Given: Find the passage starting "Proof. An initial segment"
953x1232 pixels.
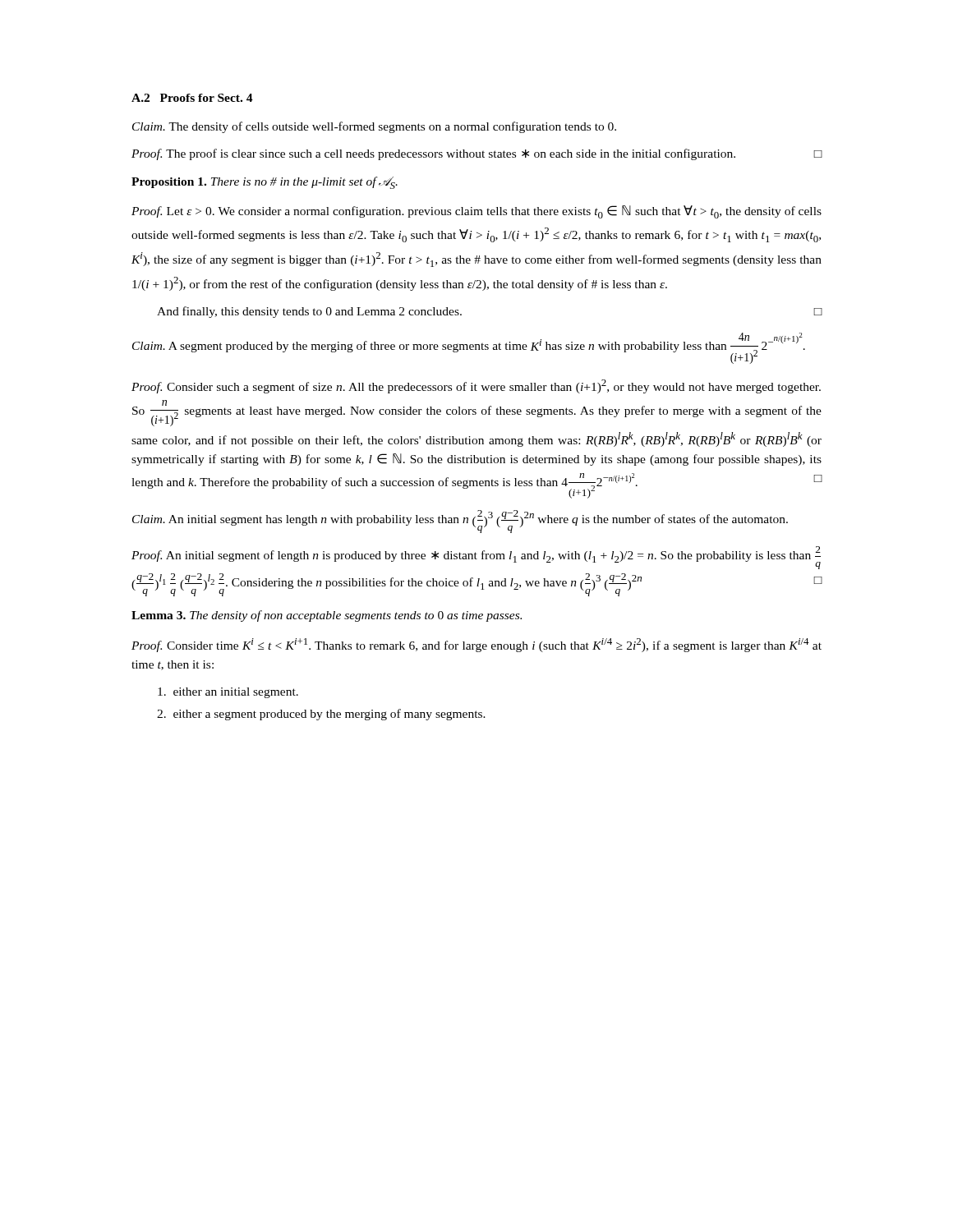Looking at the screenshot, I should tap(476, 570).
